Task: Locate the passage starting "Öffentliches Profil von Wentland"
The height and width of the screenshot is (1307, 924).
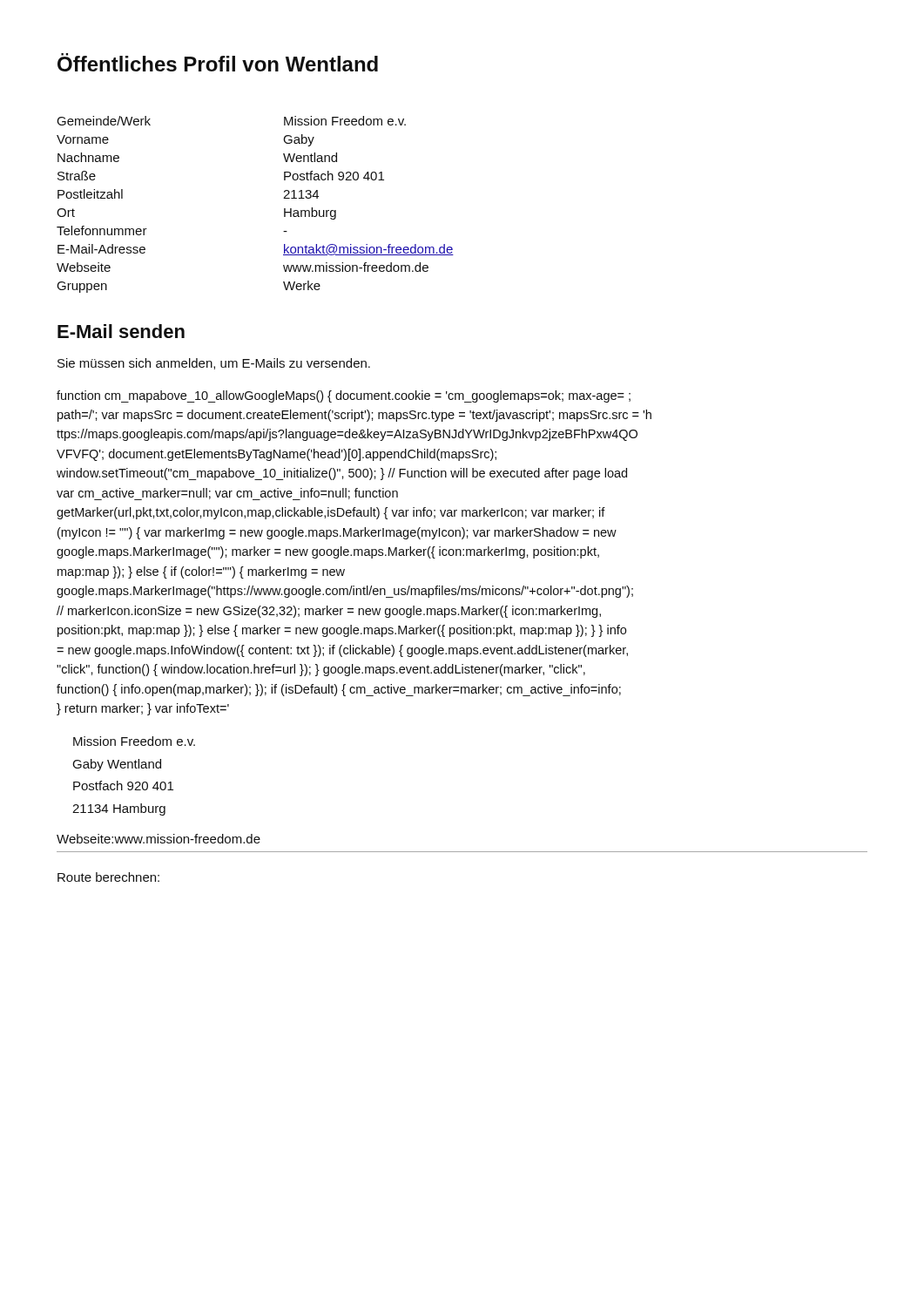Action: (x=218, y=62)
